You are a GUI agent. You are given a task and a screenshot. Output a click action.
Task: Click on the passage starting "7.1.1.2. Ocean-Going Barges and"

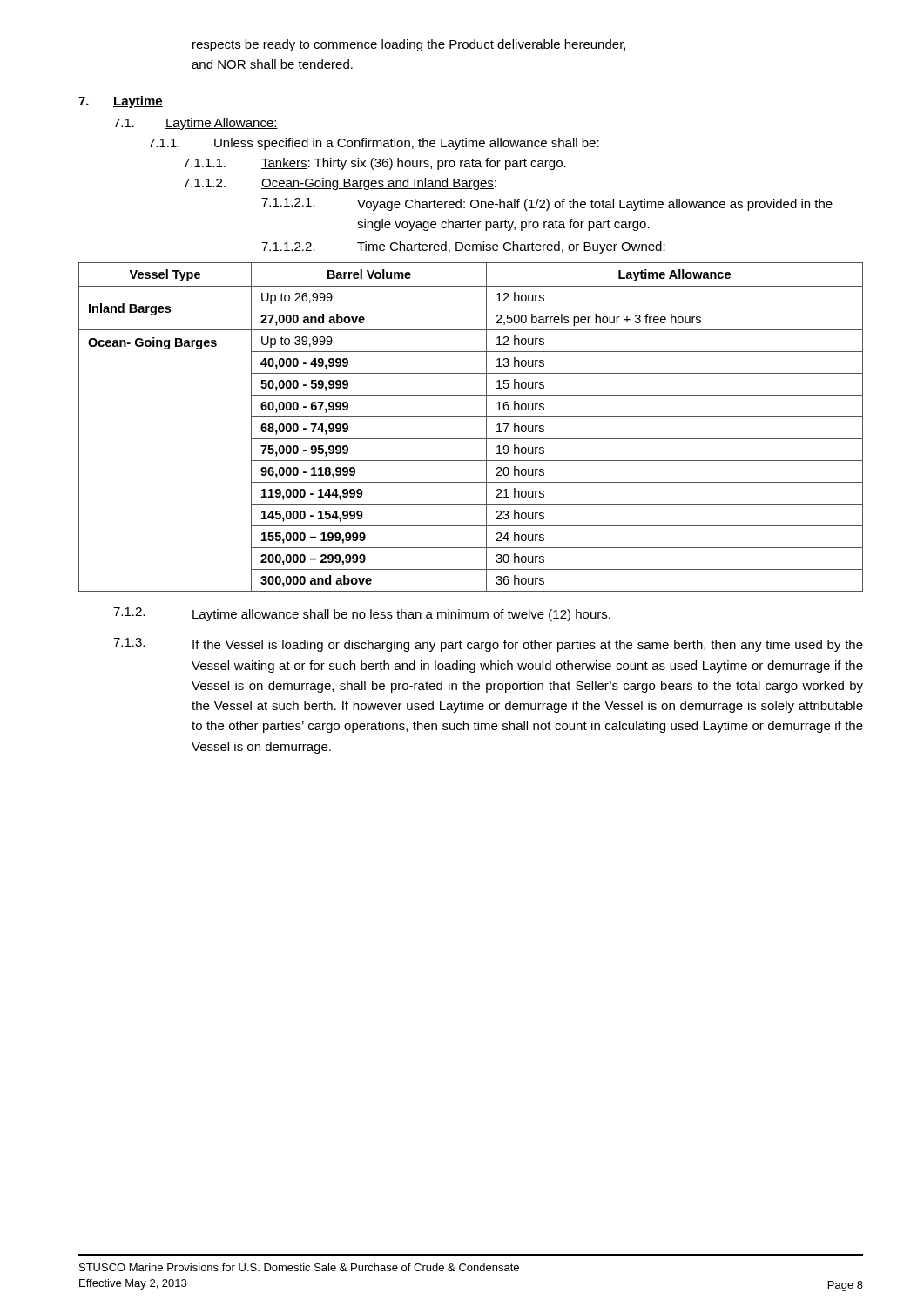tap(523, 214)
